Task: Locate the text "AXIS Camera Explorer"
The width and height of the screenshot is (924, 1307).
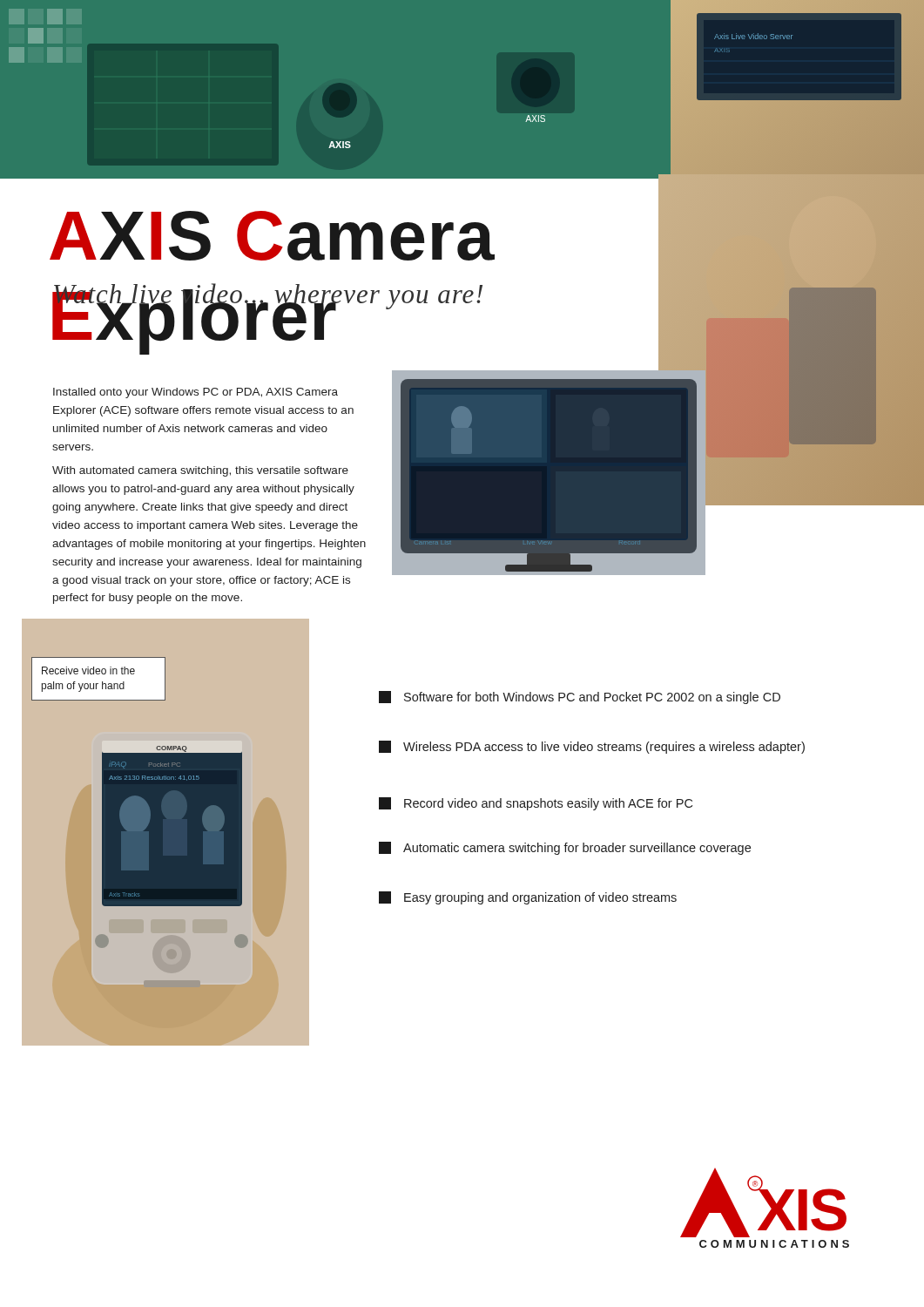Action: [271, 276]
